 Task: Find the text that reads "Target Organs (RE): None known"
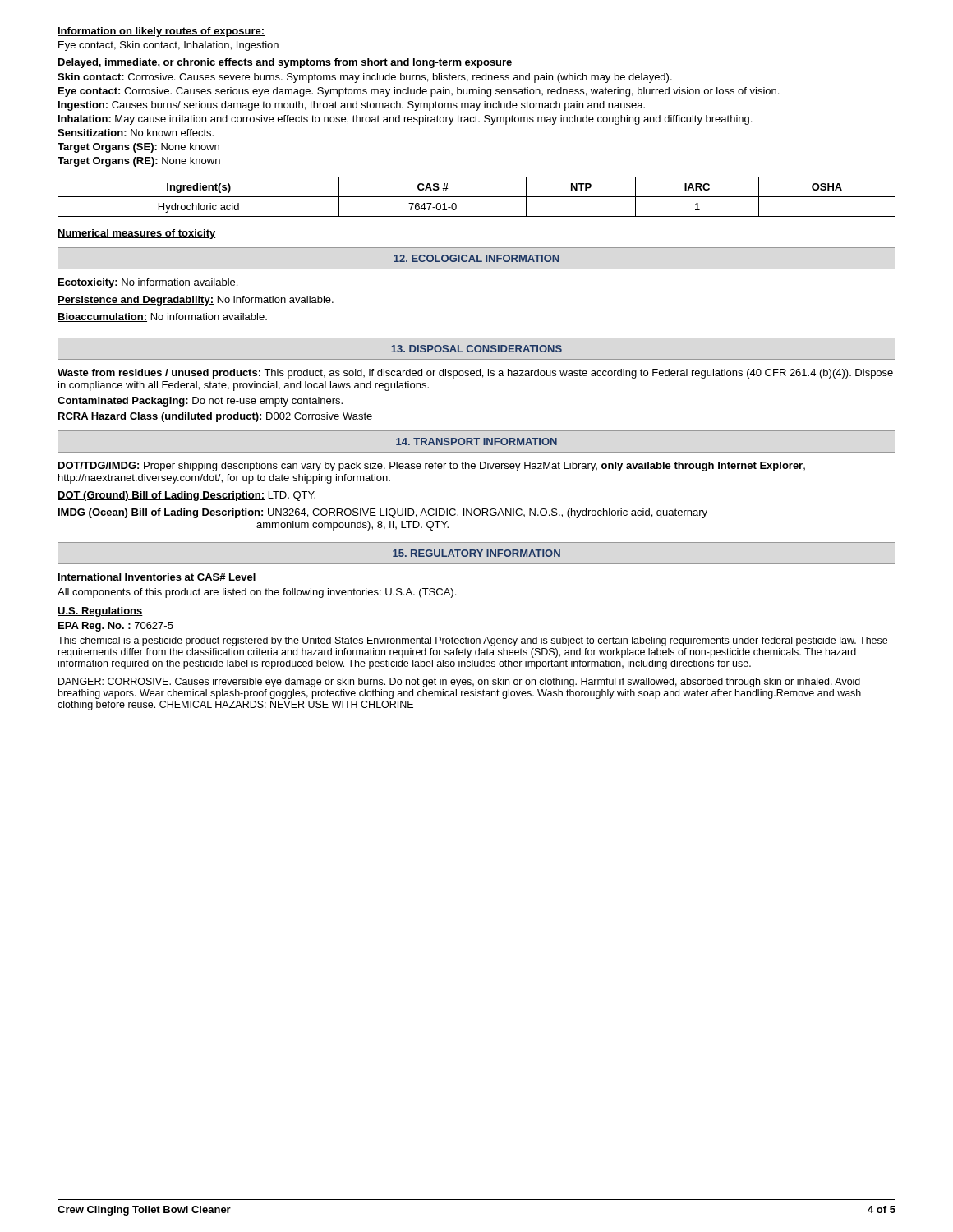pos(139,161)
